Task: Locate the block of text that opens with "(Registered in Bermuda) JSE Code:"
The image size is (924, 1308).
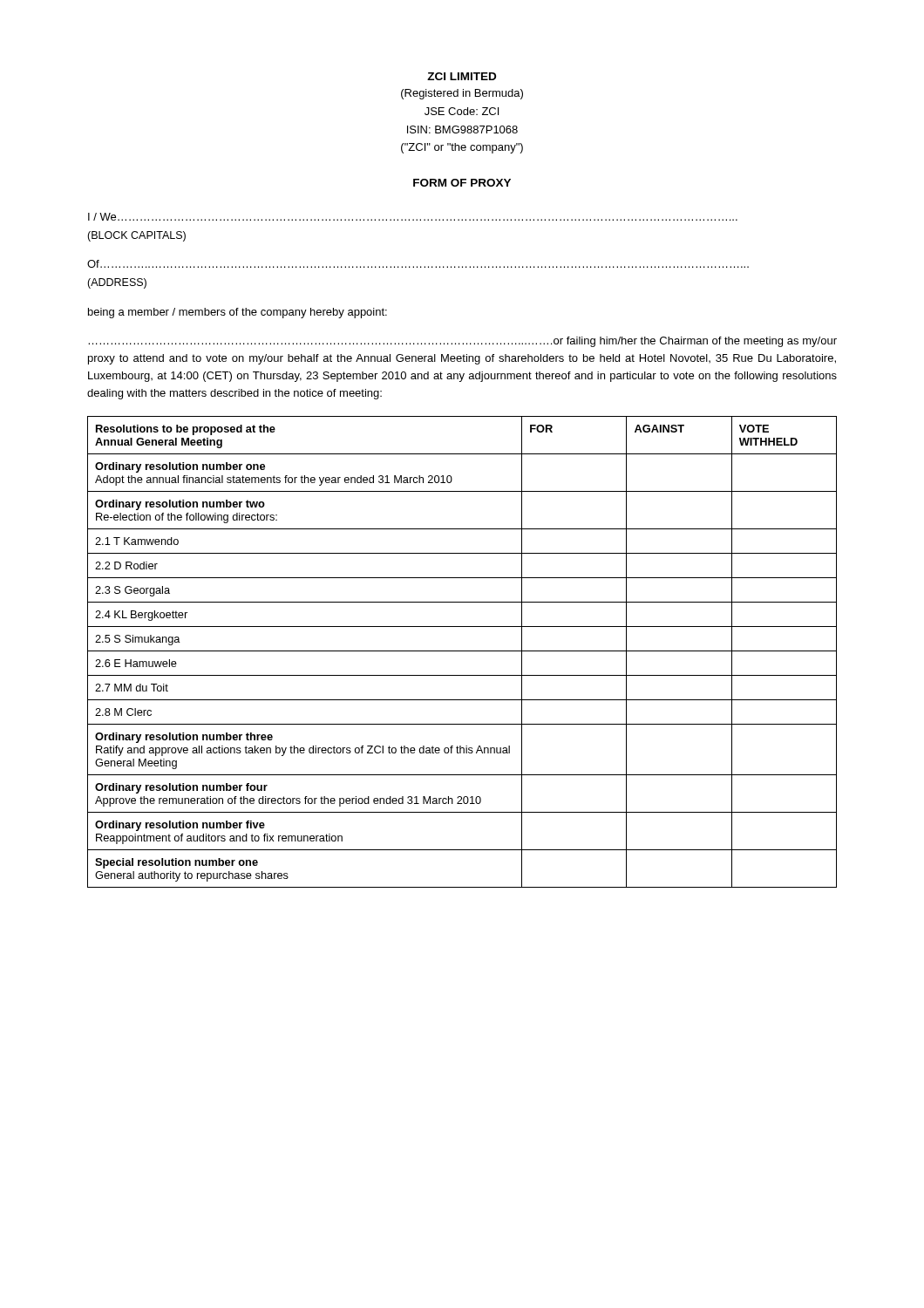Action: click(462, 120)
